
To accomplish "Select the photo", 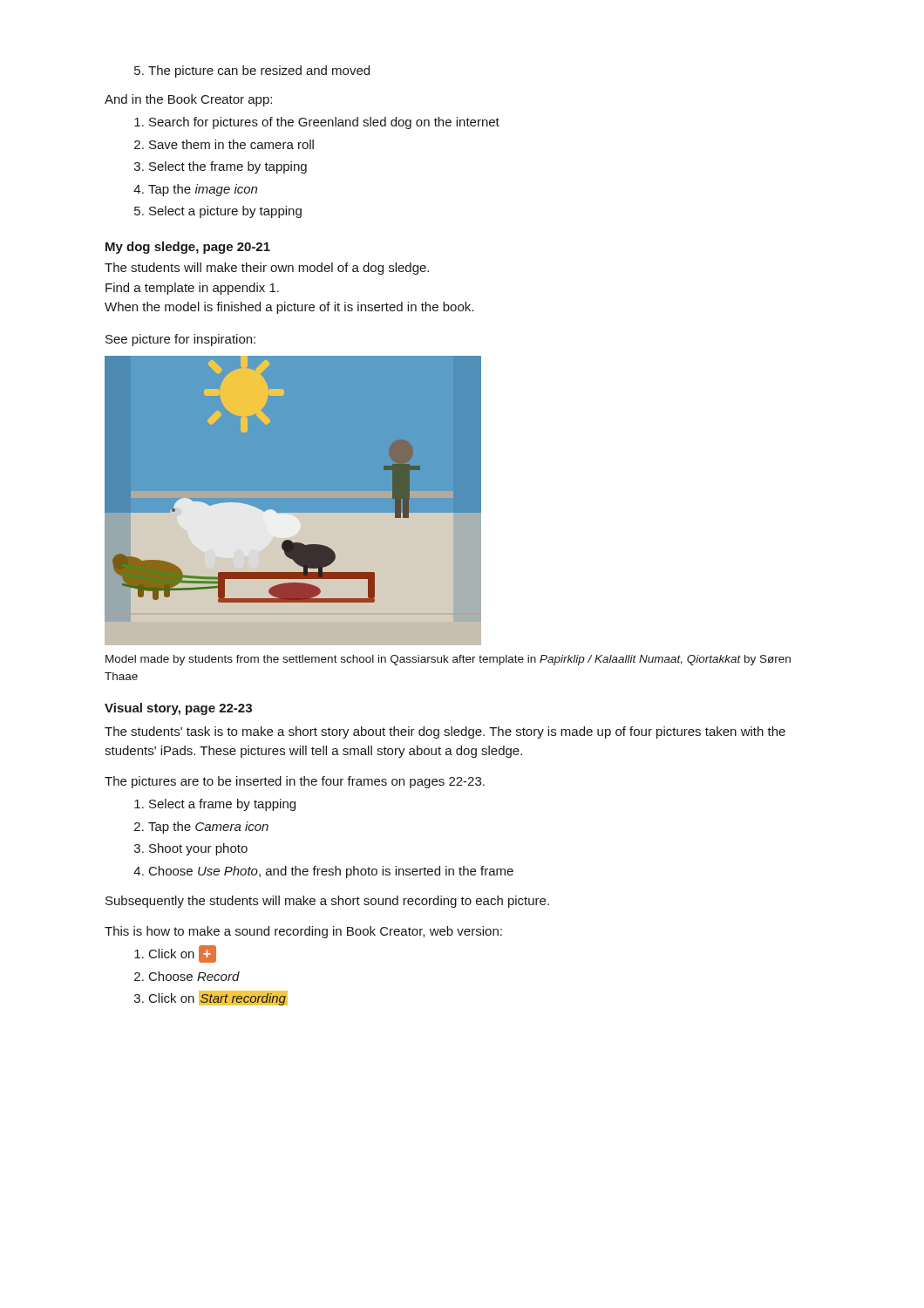I will click(x=293, y=501).
